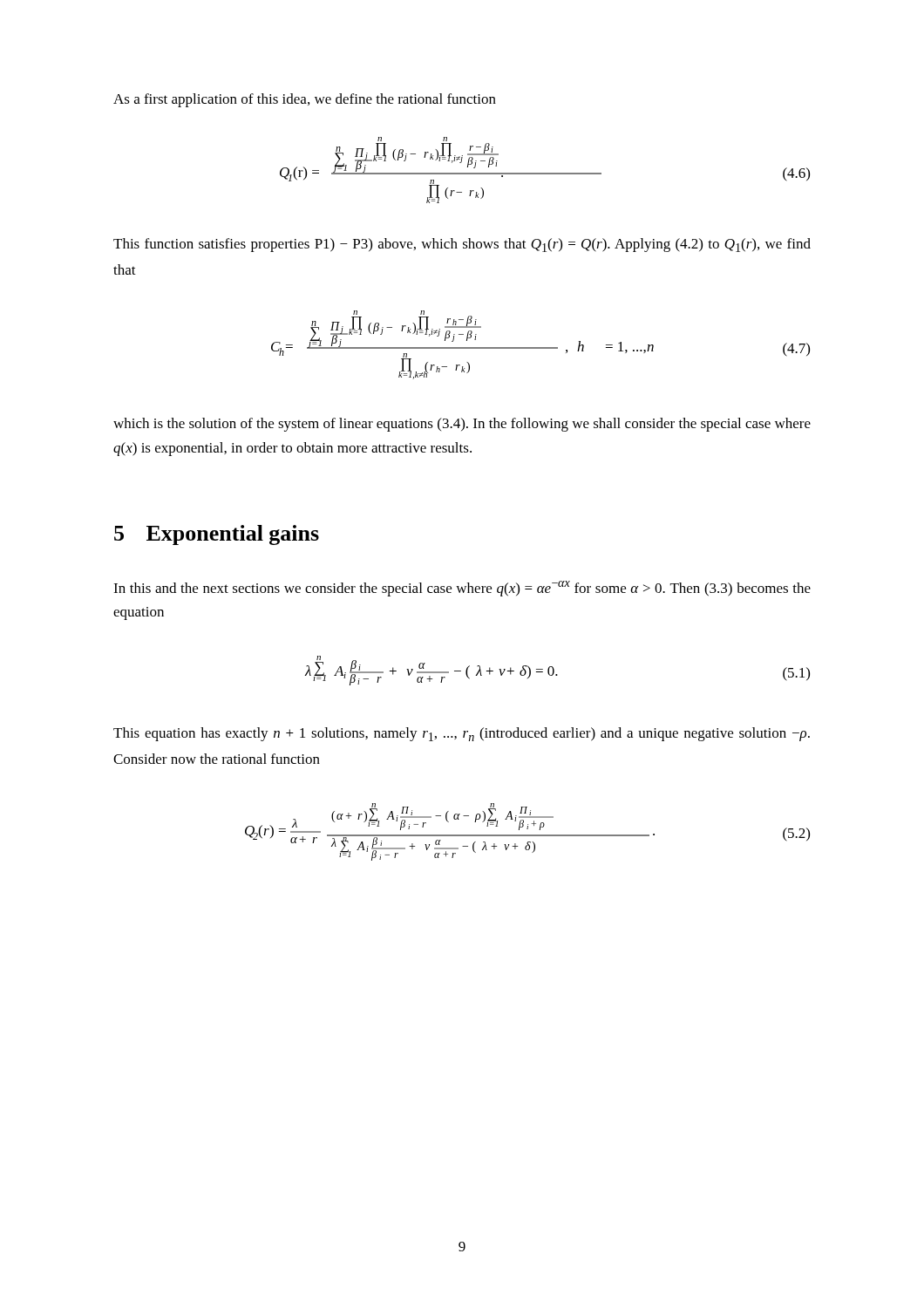The height and width of the screenshot is (1308, 924).
Task: Find the text block starting "Q 2 ( r"
Action: click(x=527, y=834)
